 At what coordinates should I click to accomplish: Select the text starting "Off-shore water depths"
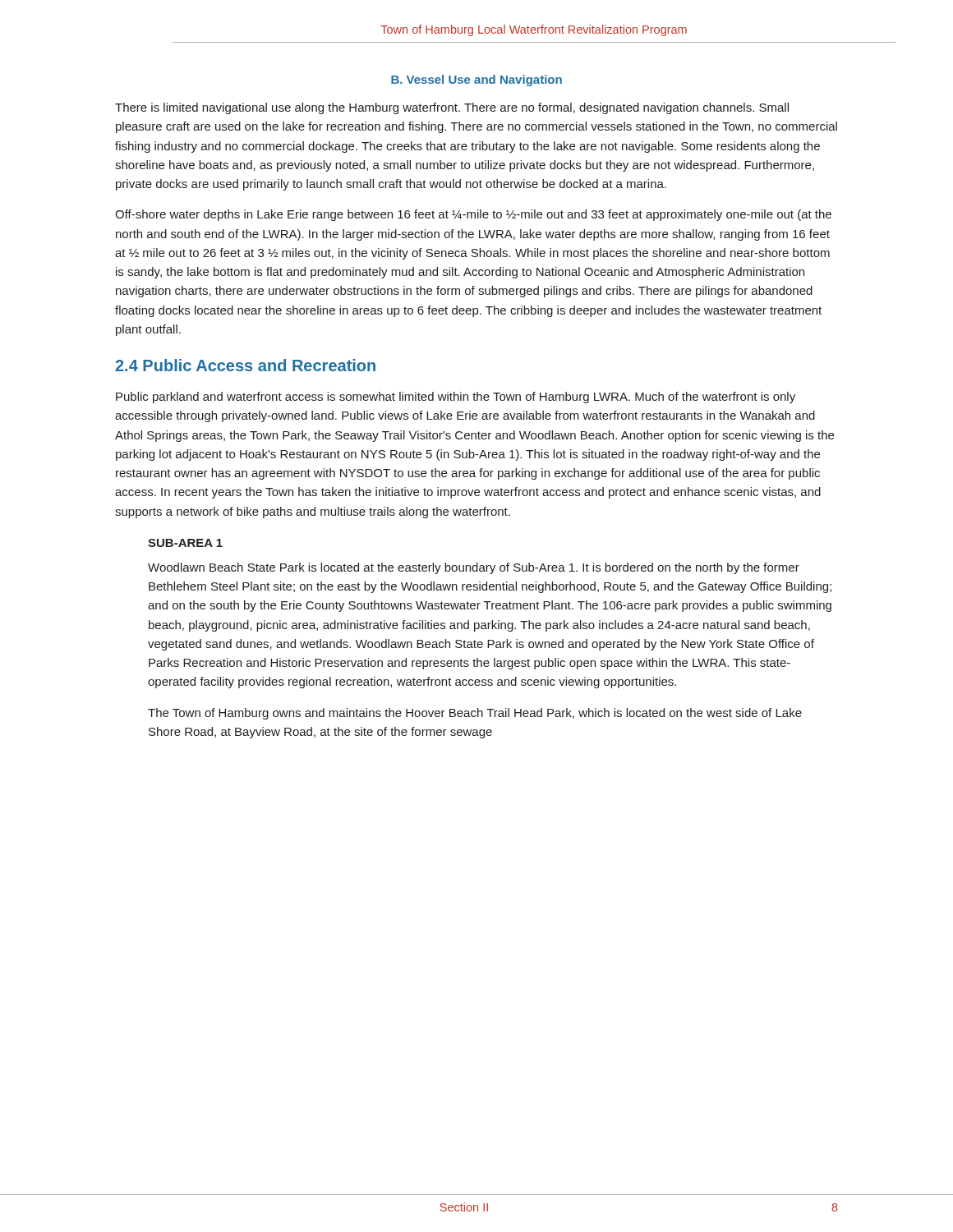point(473,271)
